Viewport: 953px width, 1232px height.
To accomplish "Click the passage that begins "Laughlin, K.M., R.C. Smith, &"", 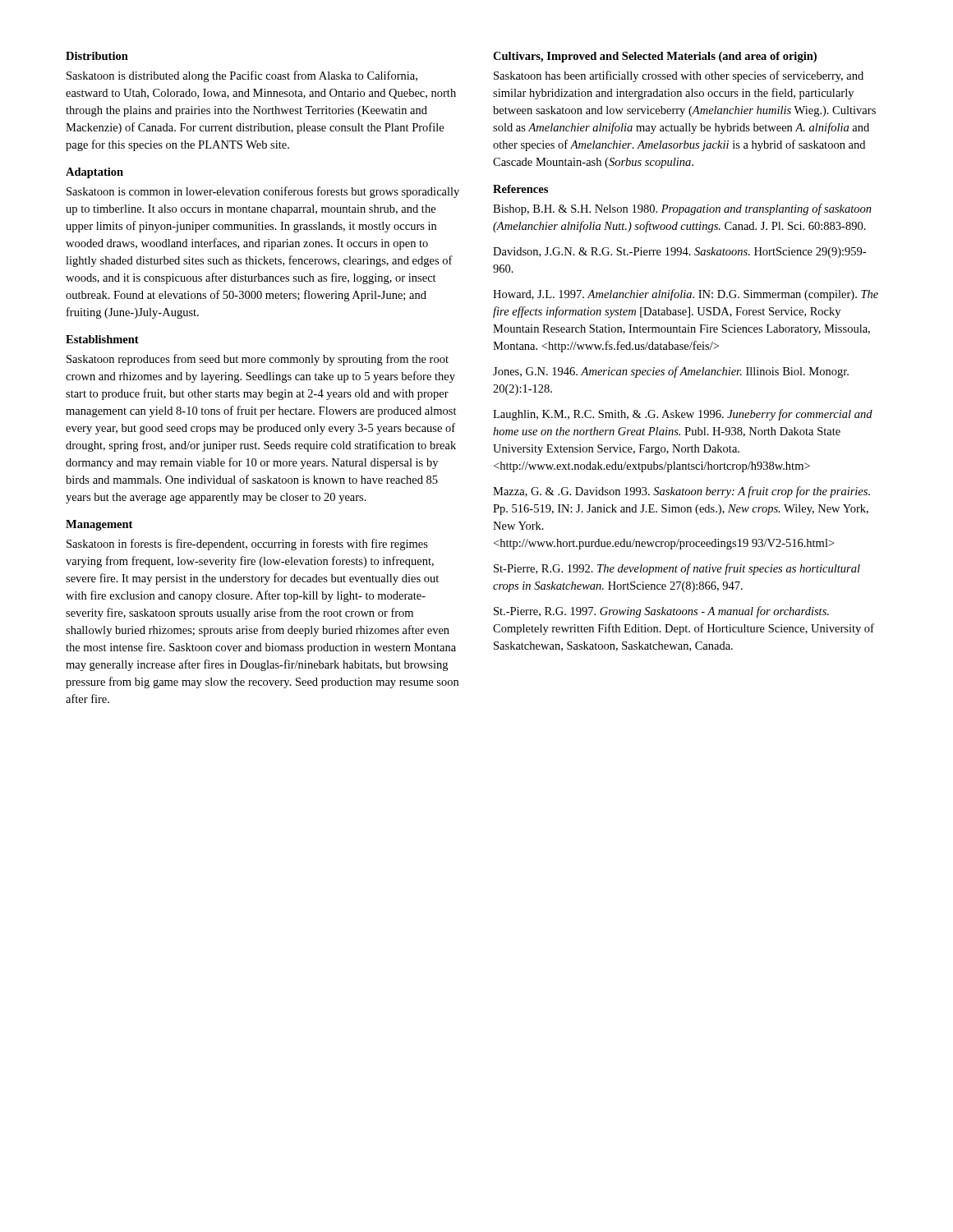I will (682, 440).
